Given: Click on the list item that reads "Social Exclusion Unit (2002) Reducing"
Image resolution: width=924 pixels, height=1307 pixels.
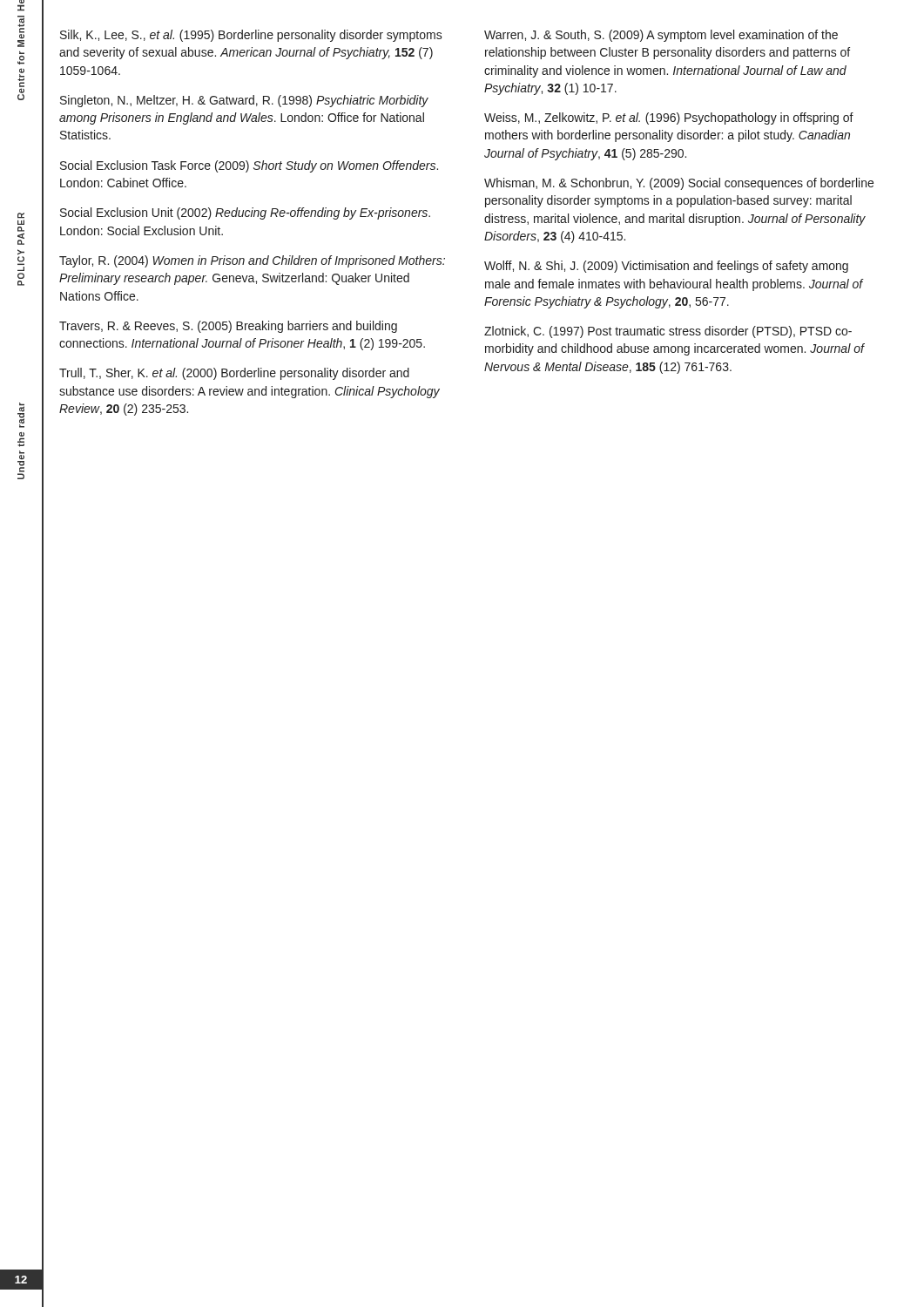Looking at the screenshot, I should [x=245, y=222].
